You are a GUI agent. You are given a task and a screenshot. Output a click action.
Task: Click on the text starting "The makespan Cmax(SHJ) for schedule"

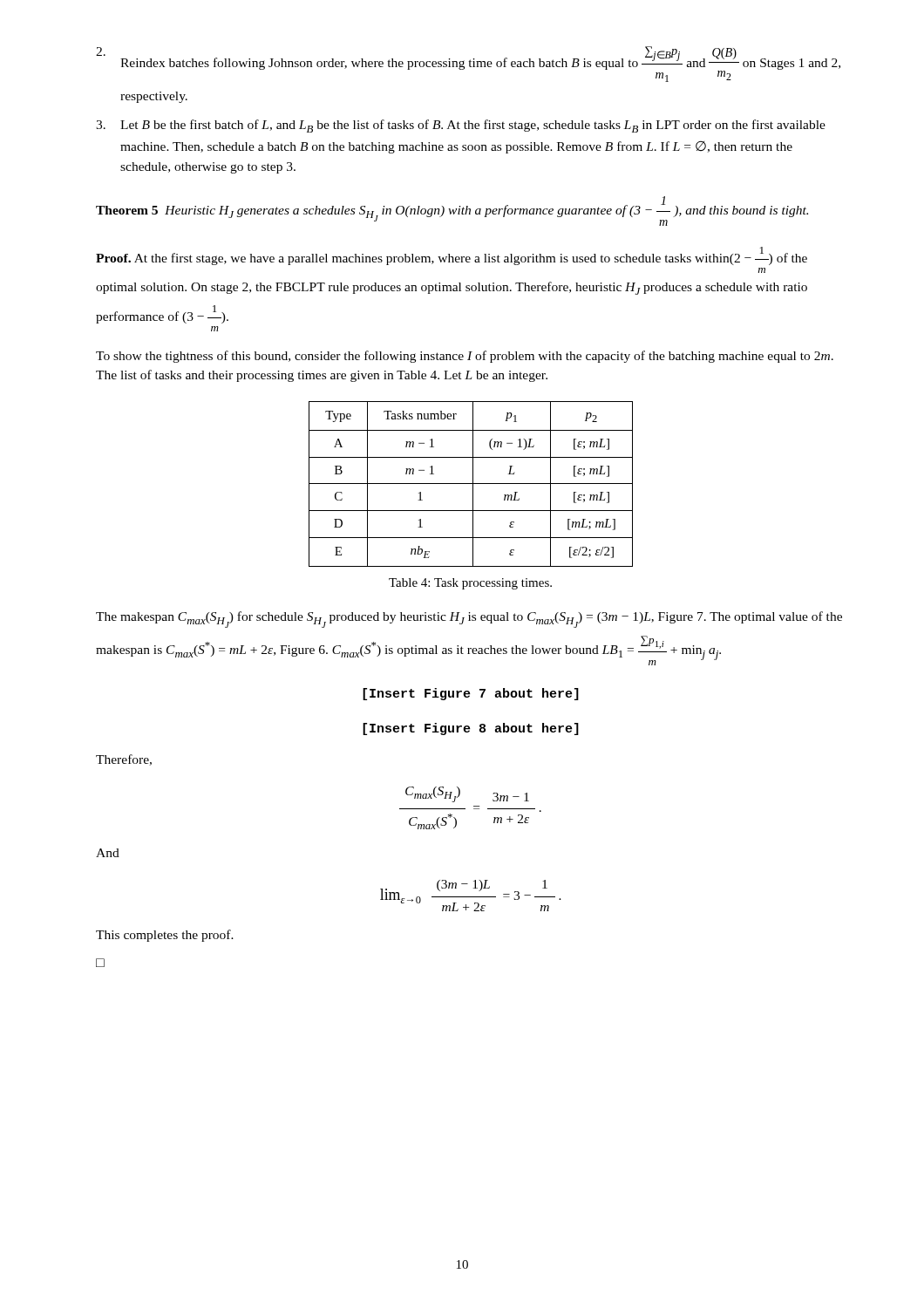469,639
